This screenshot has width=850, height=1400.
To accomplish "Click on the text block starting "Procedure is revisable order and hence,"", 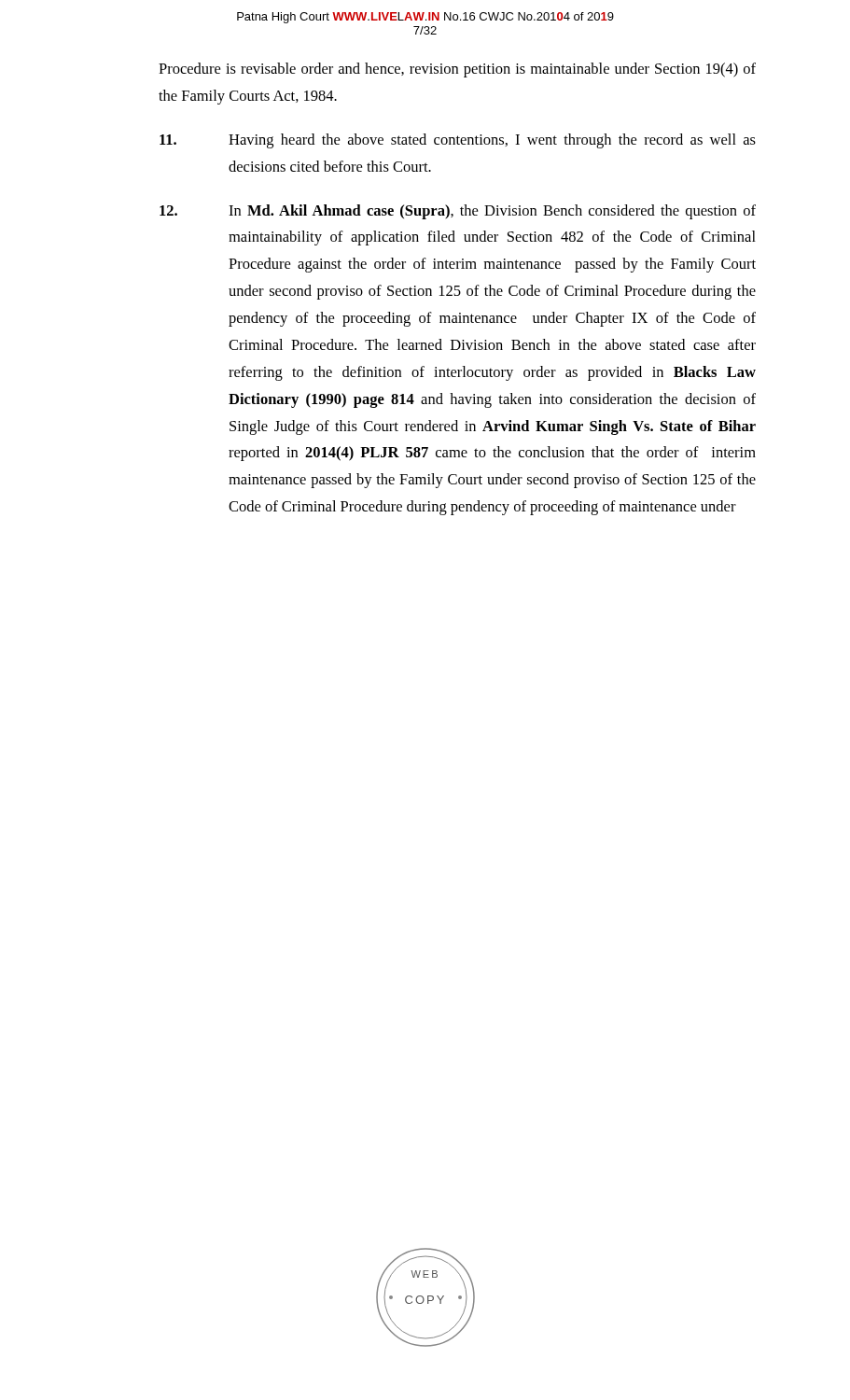I will point(457,82).
